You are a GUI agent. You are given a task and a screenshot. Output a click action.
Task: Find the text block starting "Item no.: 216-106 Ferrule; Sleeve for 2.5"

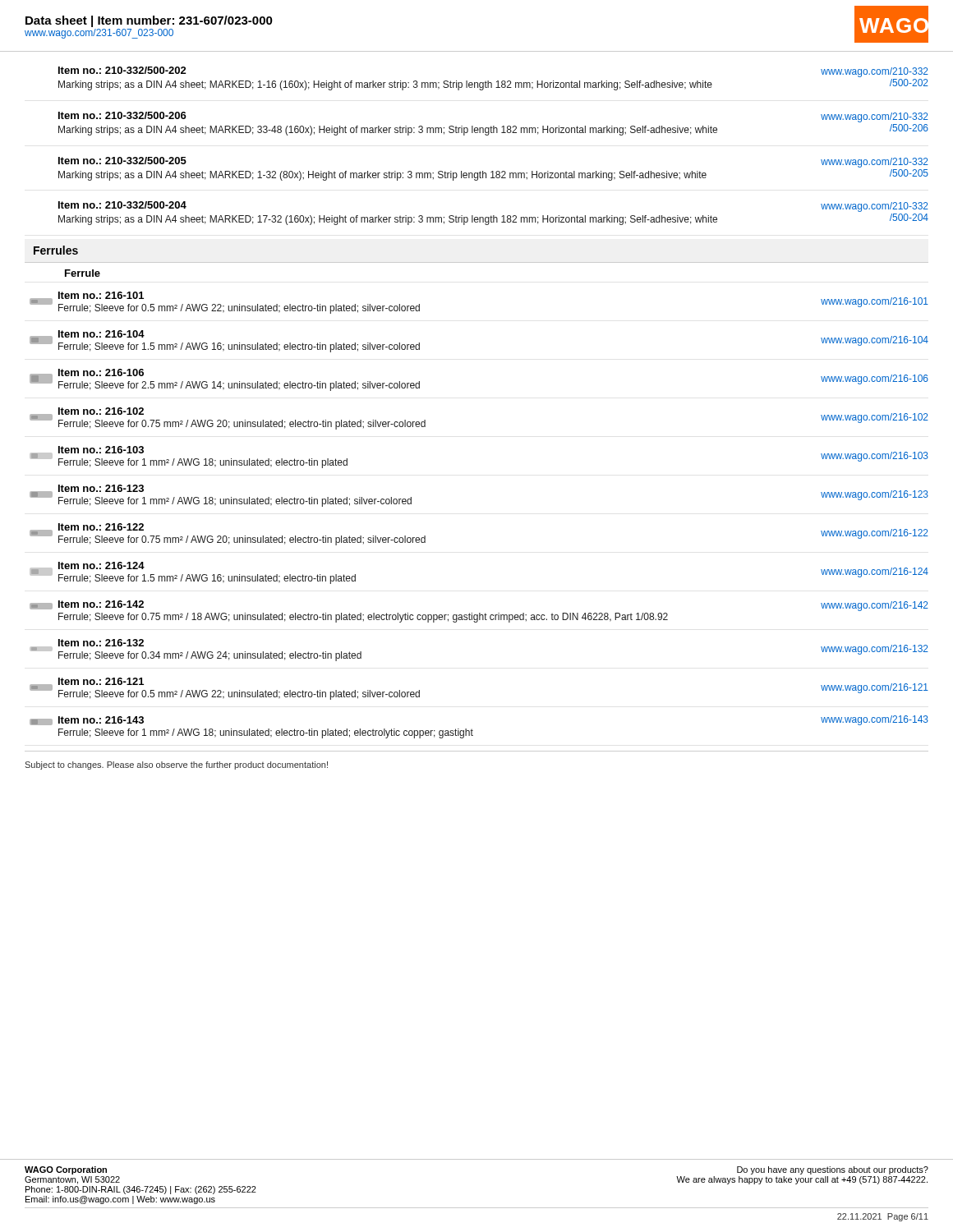tap(123, 383)
